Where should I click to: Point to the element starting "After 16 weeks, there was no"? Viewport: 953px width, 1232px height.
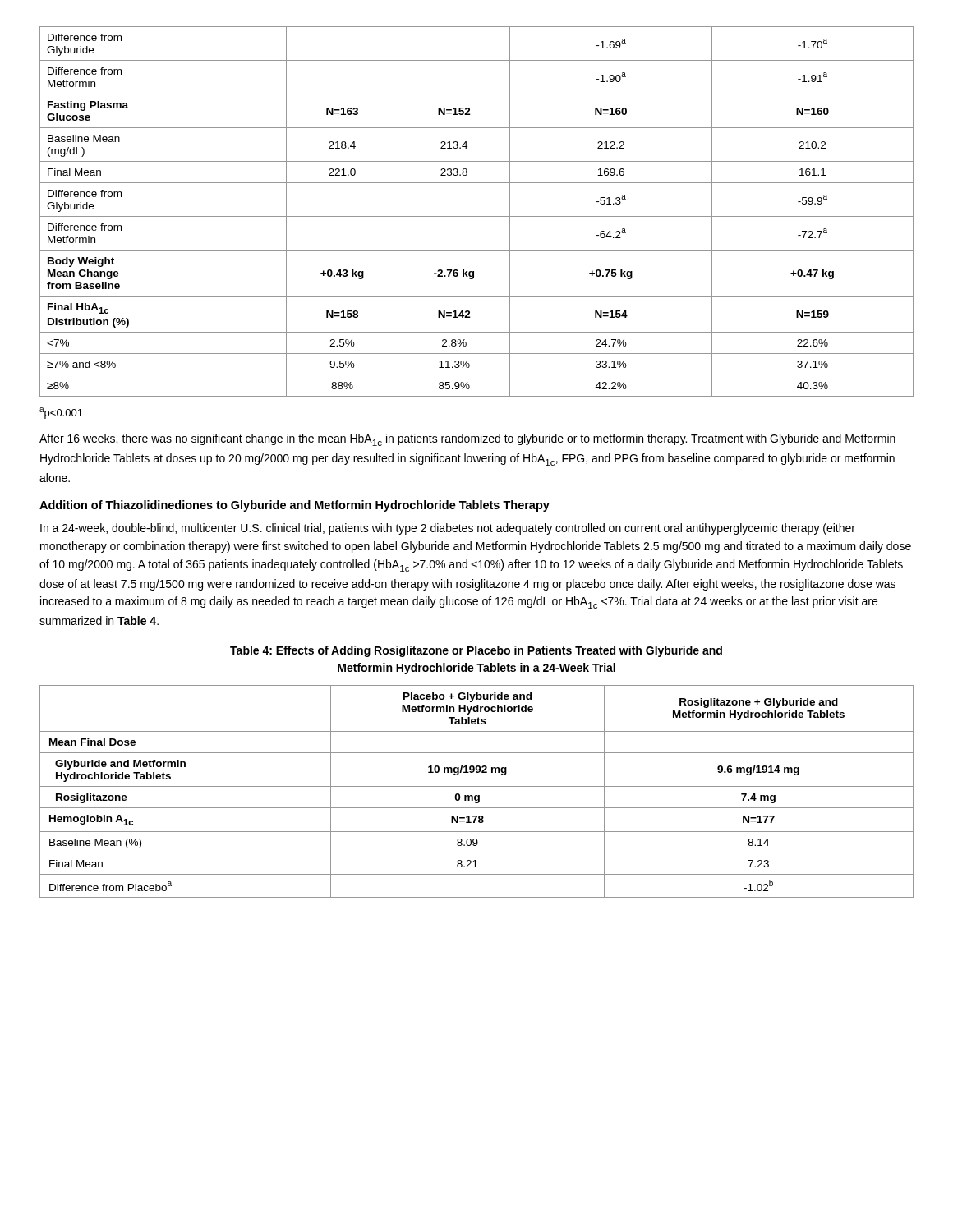(x=468, y=458)
